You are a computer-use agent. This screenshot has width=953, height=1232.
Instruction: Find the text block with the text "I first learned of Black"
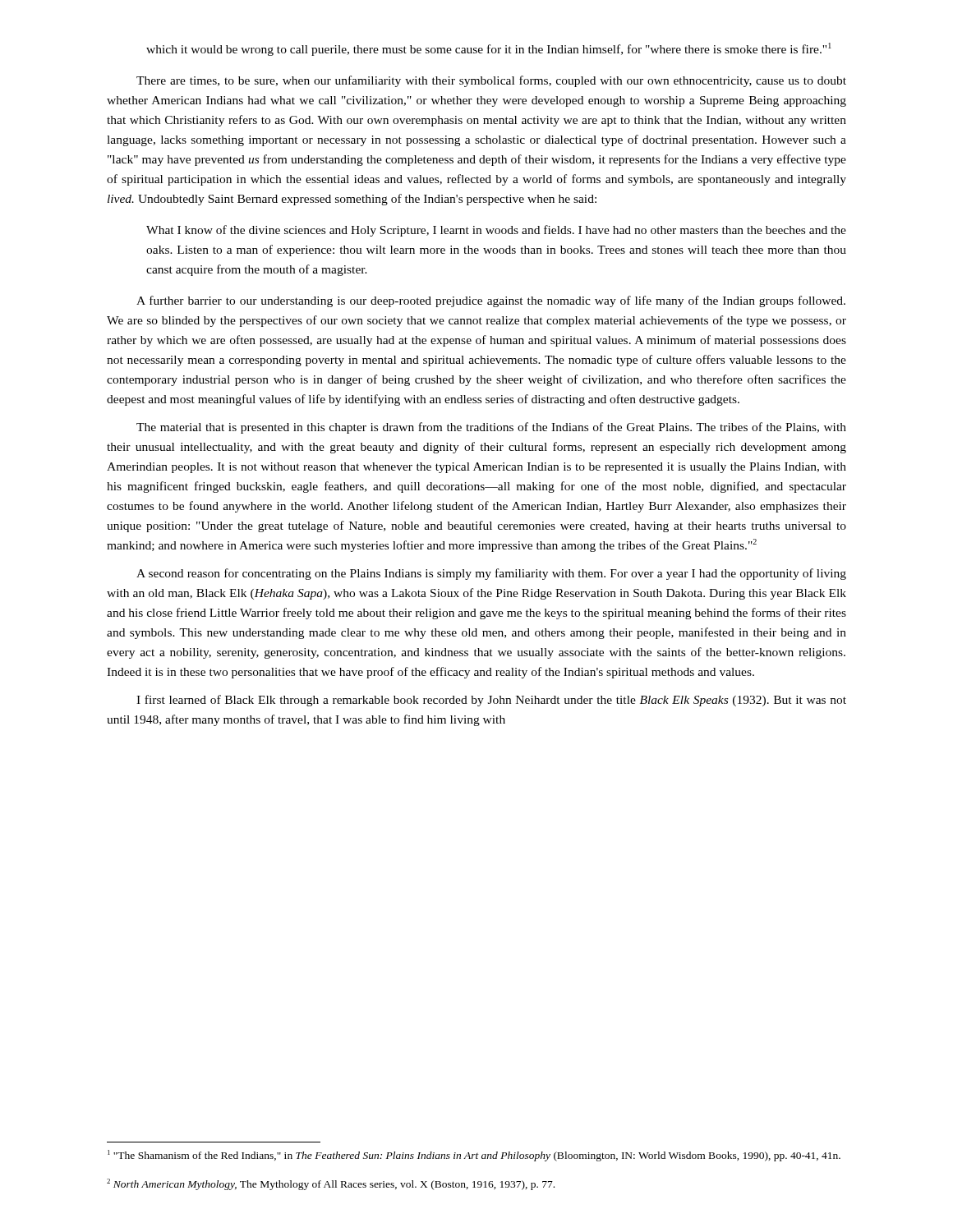476,710
